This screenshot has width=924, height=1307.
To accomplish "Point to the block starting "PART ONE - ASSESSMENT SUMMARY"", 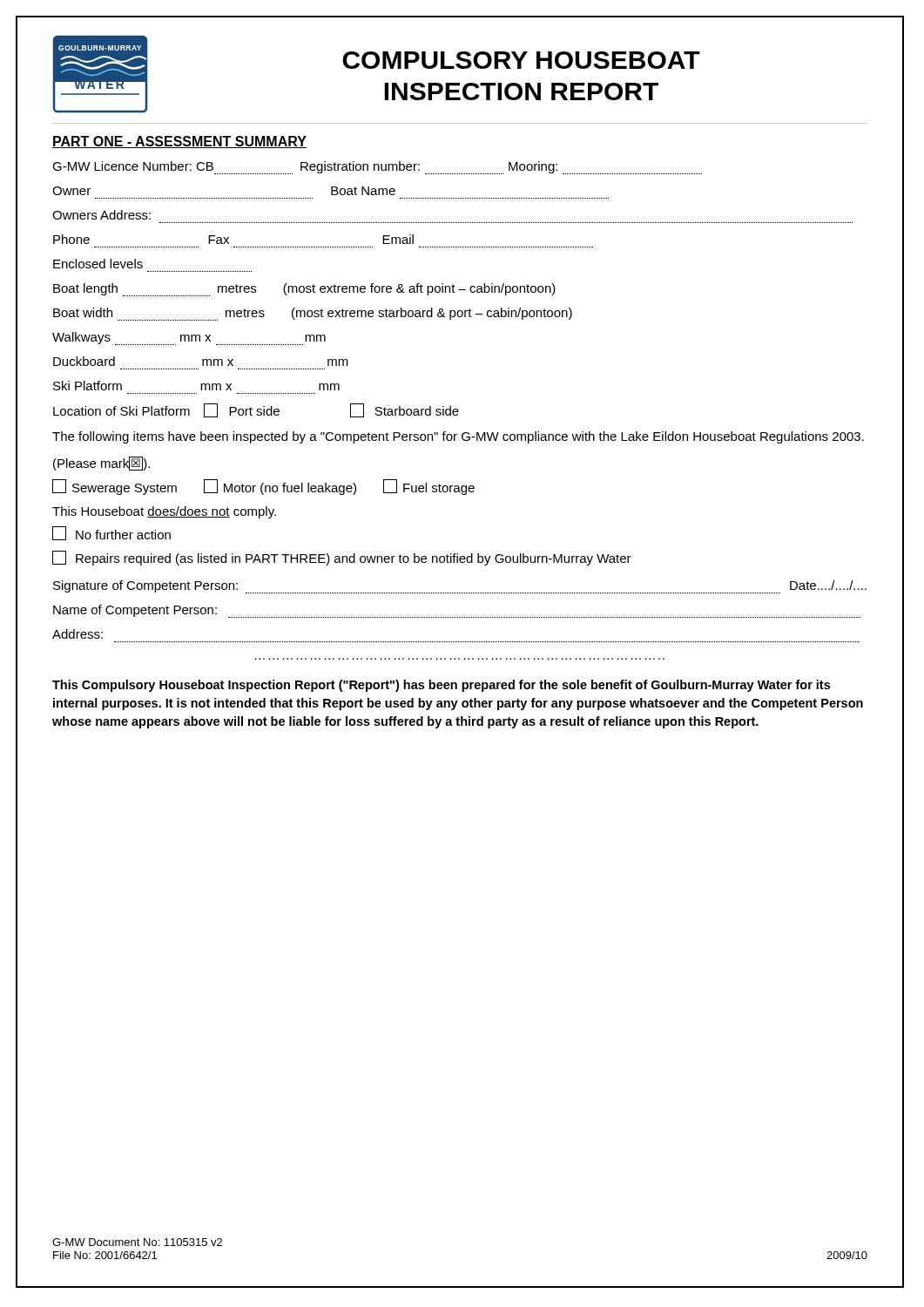I will 179,142.
